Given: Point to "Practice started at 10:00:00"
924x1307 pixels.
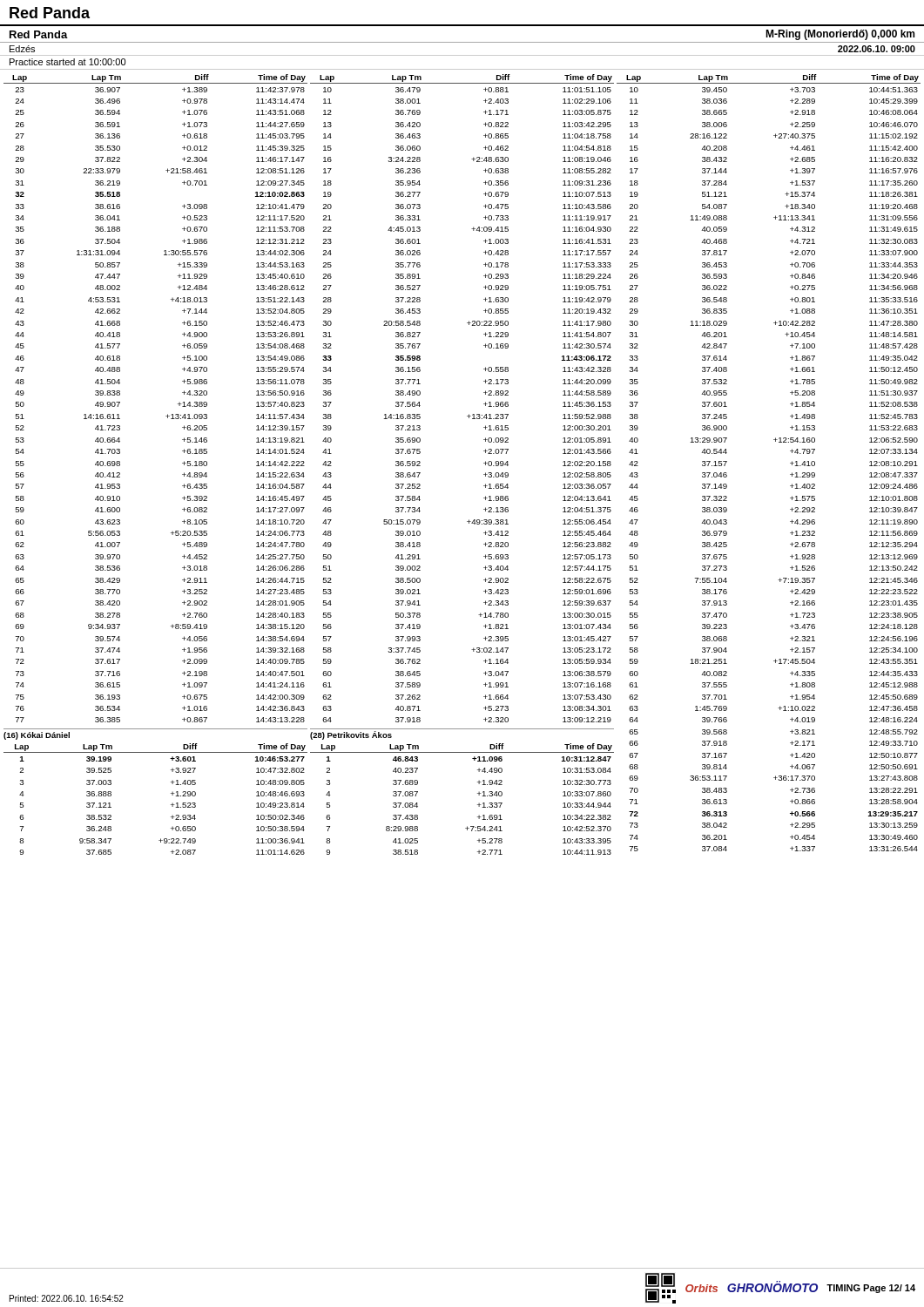Looking at the screenshot, I should 67,62.
